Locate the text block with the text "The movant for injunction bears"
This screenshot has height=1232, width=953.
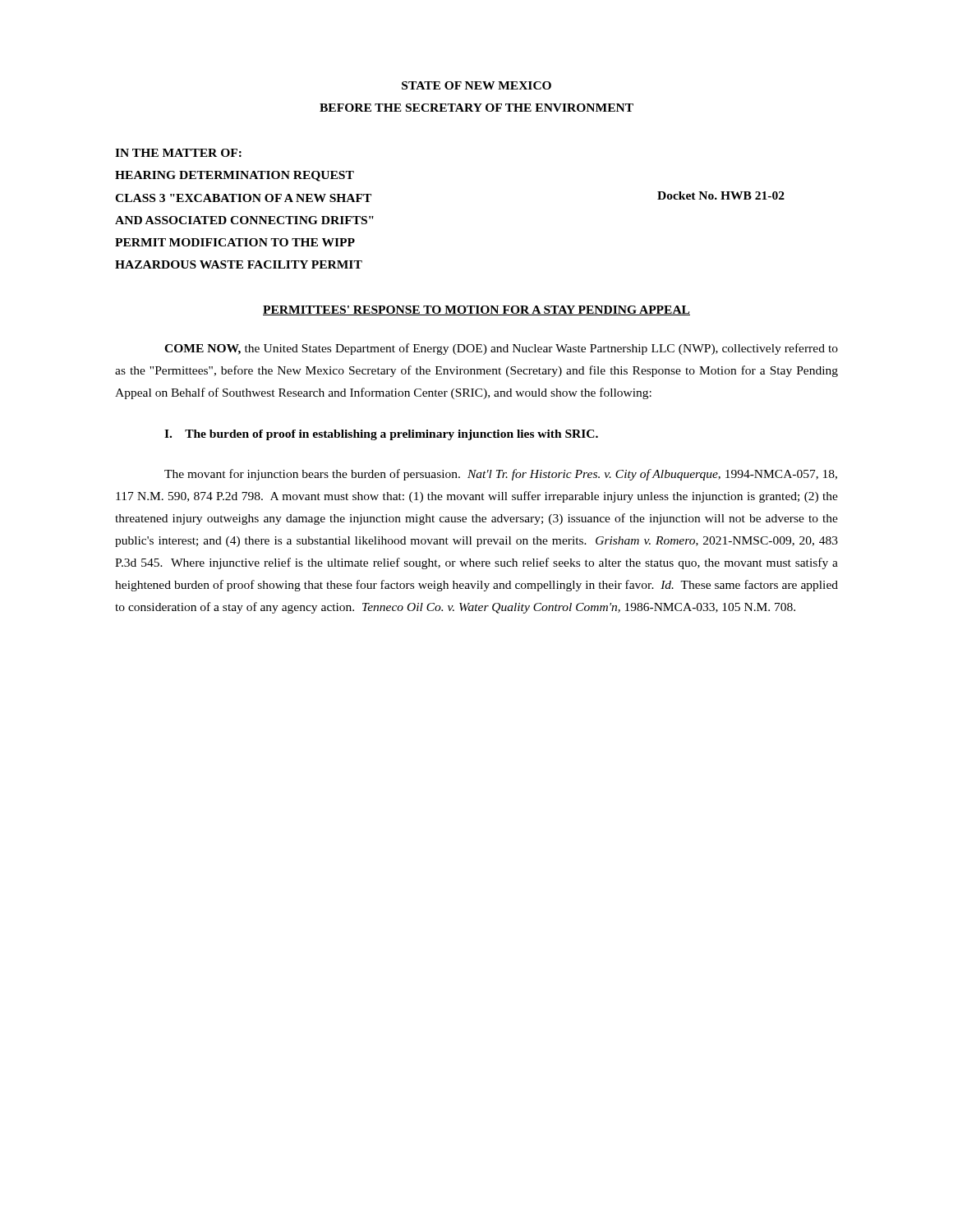tap(476, 540)
